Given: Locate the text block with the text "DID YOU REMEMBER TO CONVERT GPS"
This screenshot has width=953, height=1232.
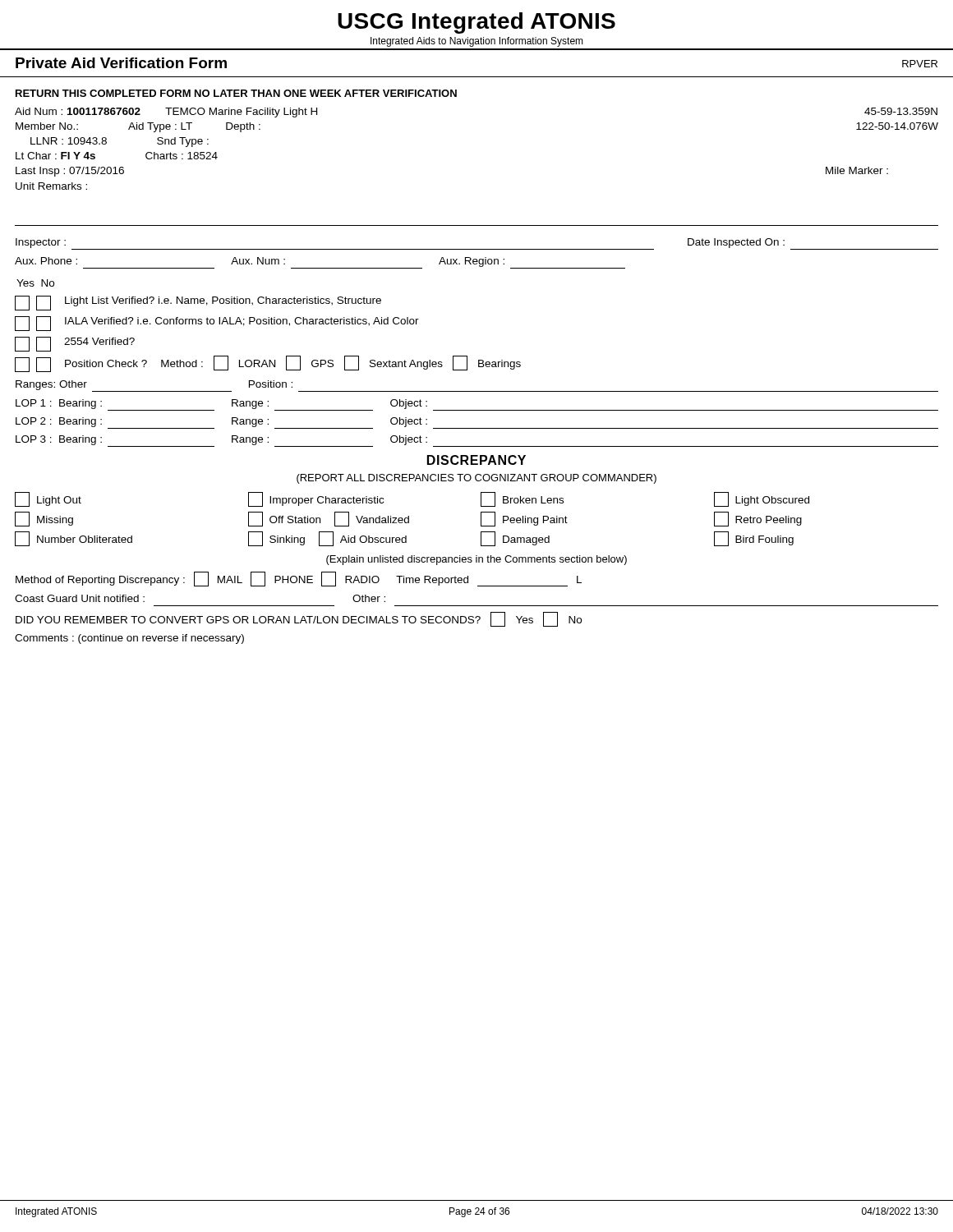Looking at the screenshot, I should [298, 619].
